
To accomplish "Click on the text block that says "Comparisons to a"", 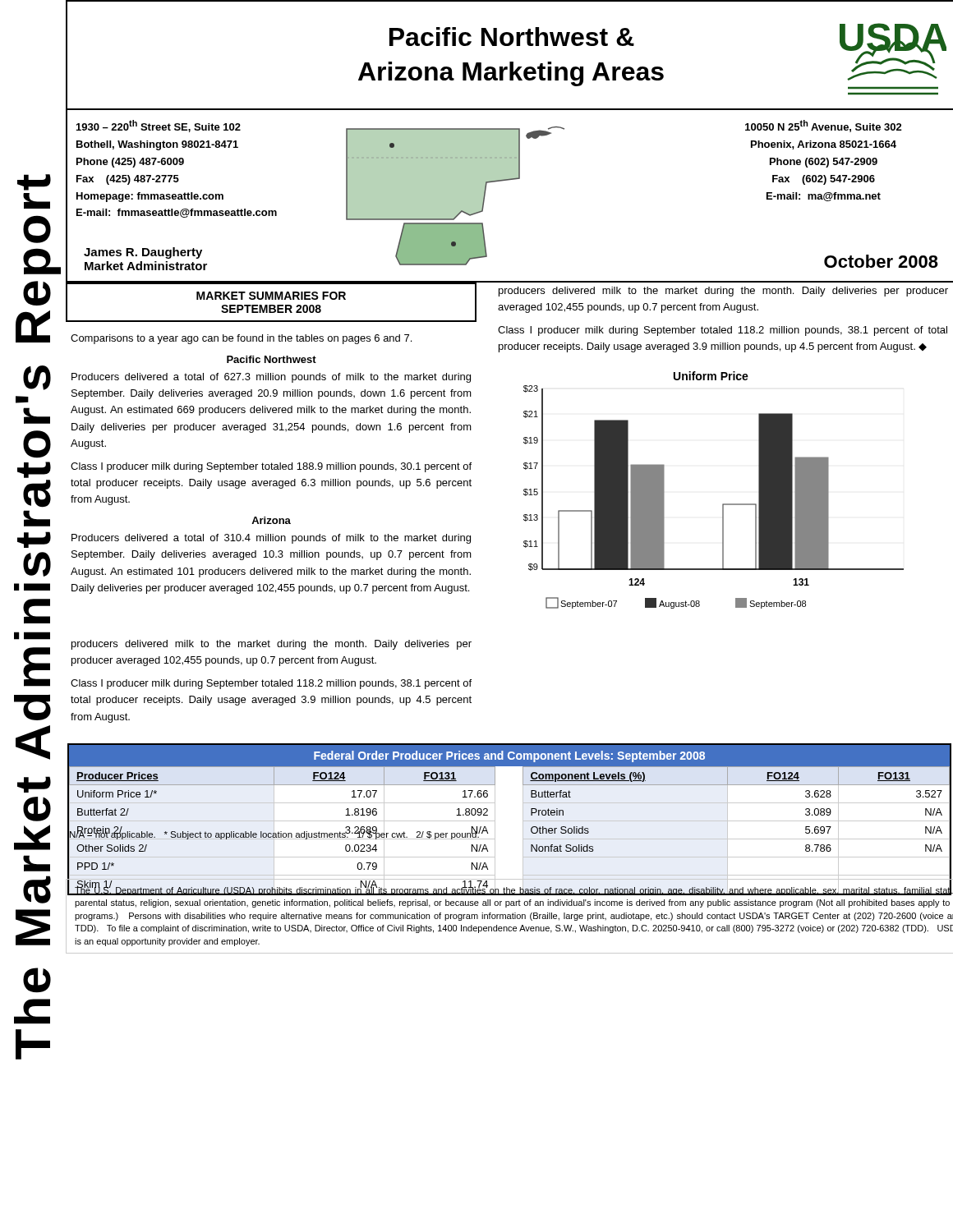I will click(x=242, y=338).
